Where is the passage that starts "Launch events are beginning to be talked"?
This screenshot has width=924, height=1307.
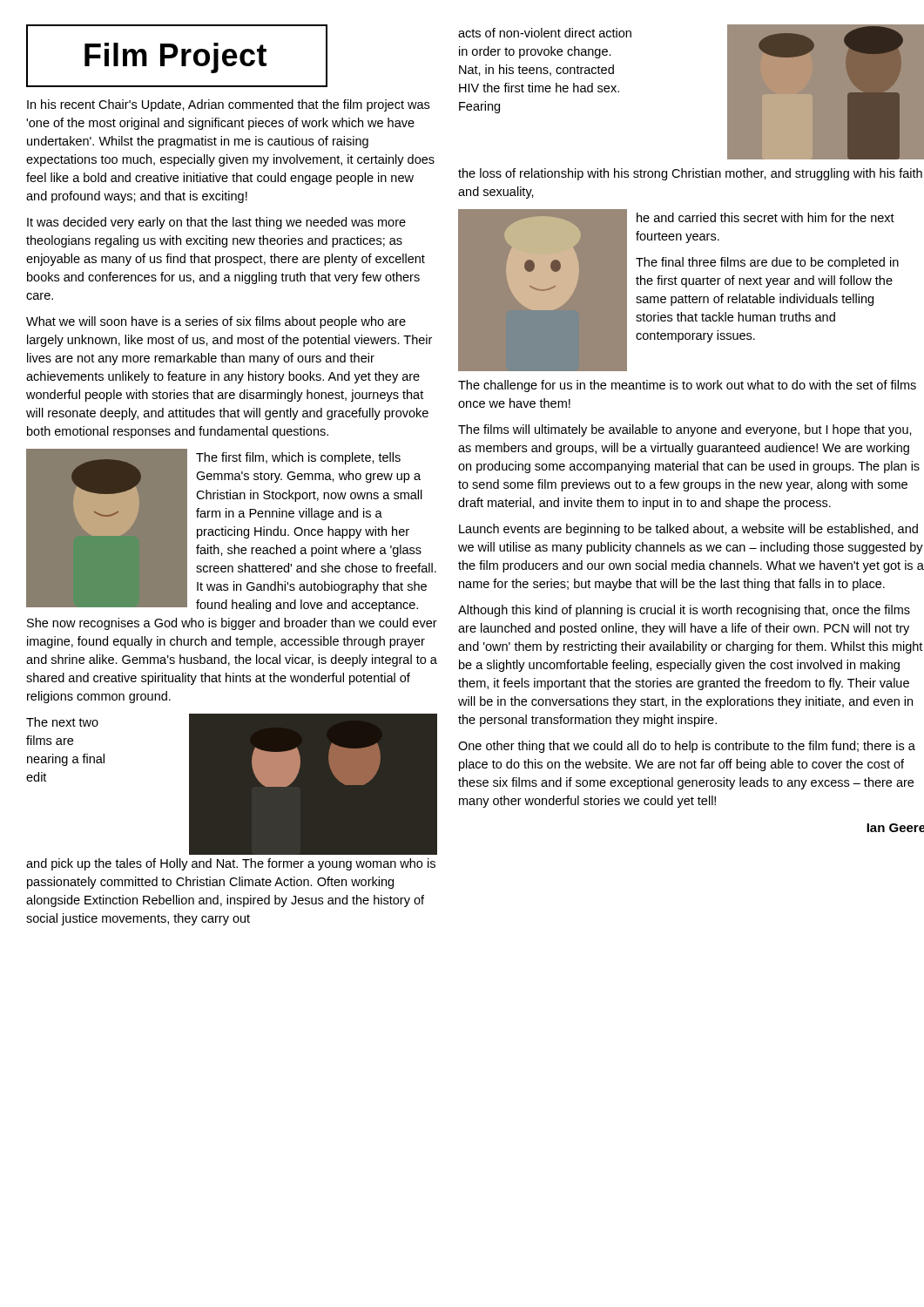[691, 557]
